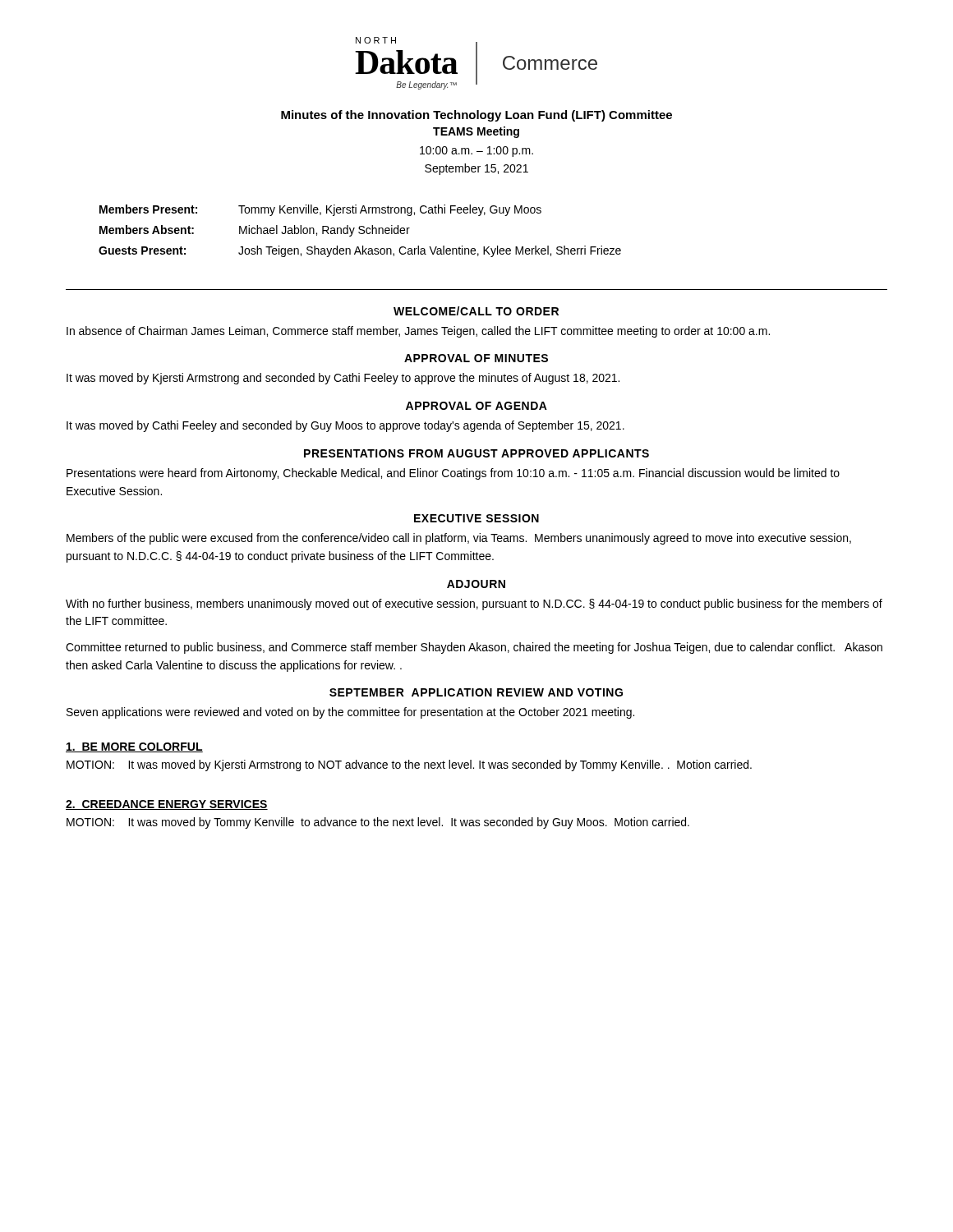Viewport: 953px width, 1232px height.
Task: Locate the title with the text "Minutes of the Innovation Technology Loan Fund (LIFT)"
Action: (476, 115)
